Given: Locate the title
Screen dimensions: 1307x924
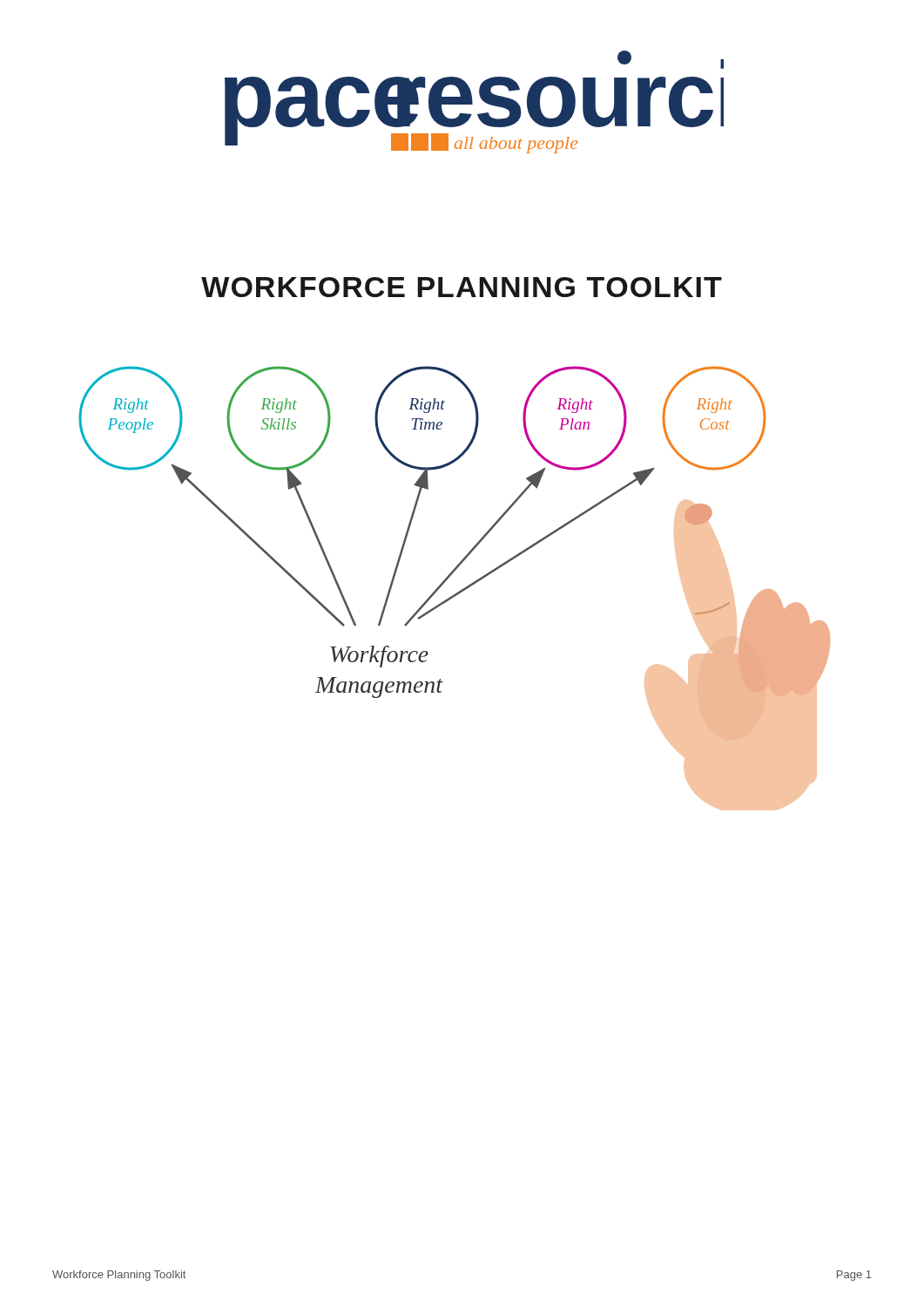Looking at the screenshot, I should (x=462, y=287).
